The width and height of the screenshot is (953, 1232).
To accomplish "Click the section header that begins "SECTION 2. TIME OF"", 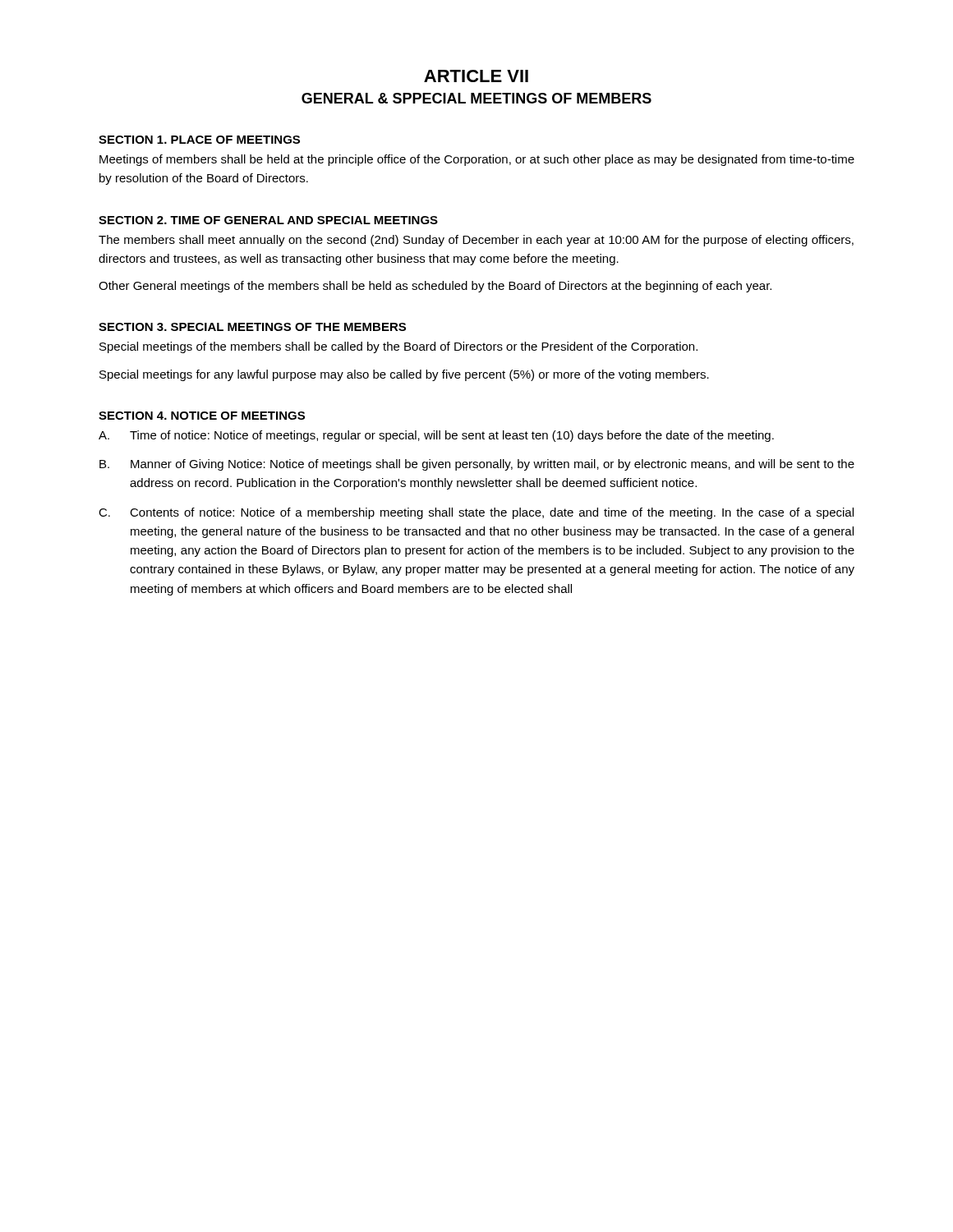I will [x=268, y=220].
